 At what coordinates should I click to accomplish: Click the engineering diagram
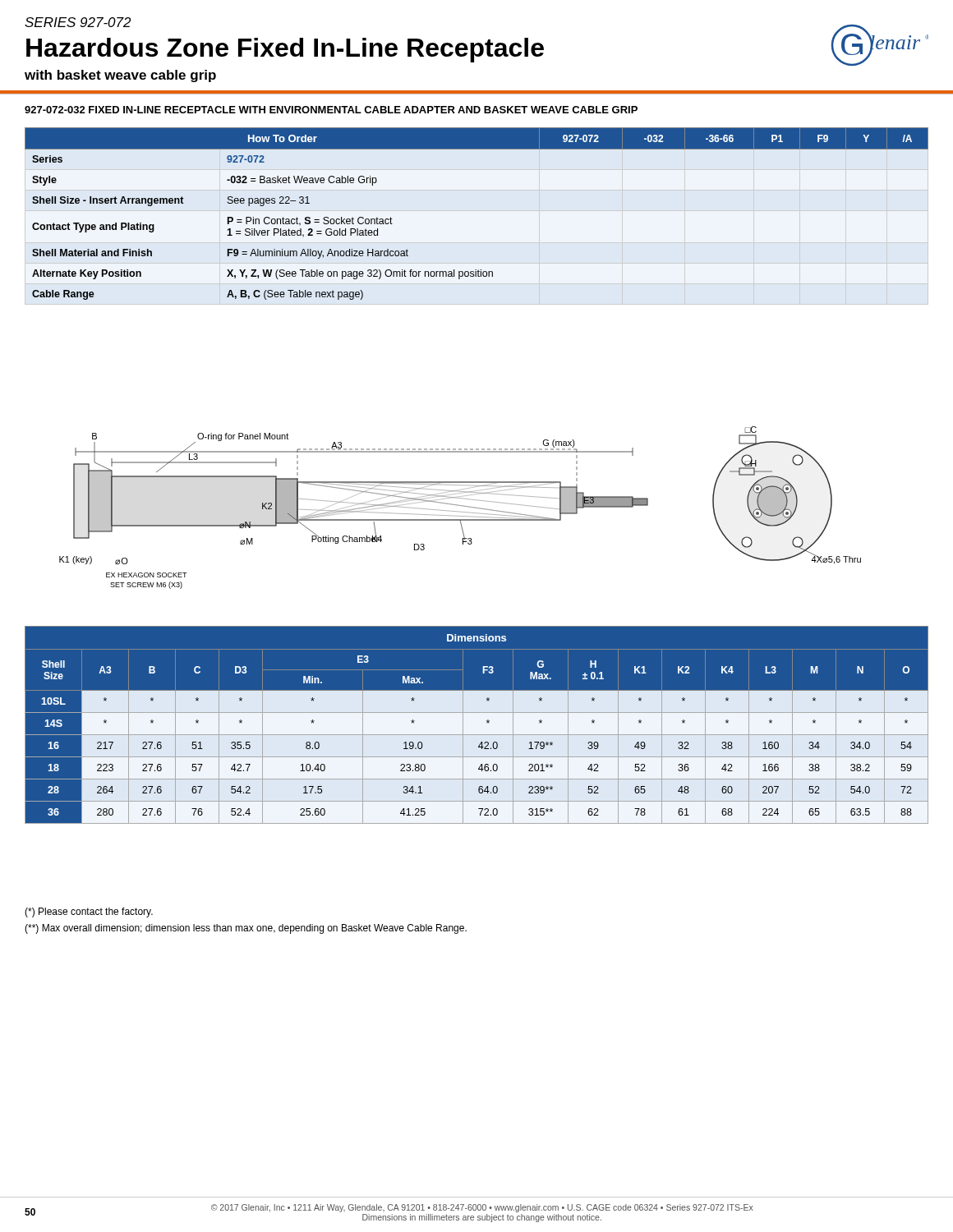476,495
